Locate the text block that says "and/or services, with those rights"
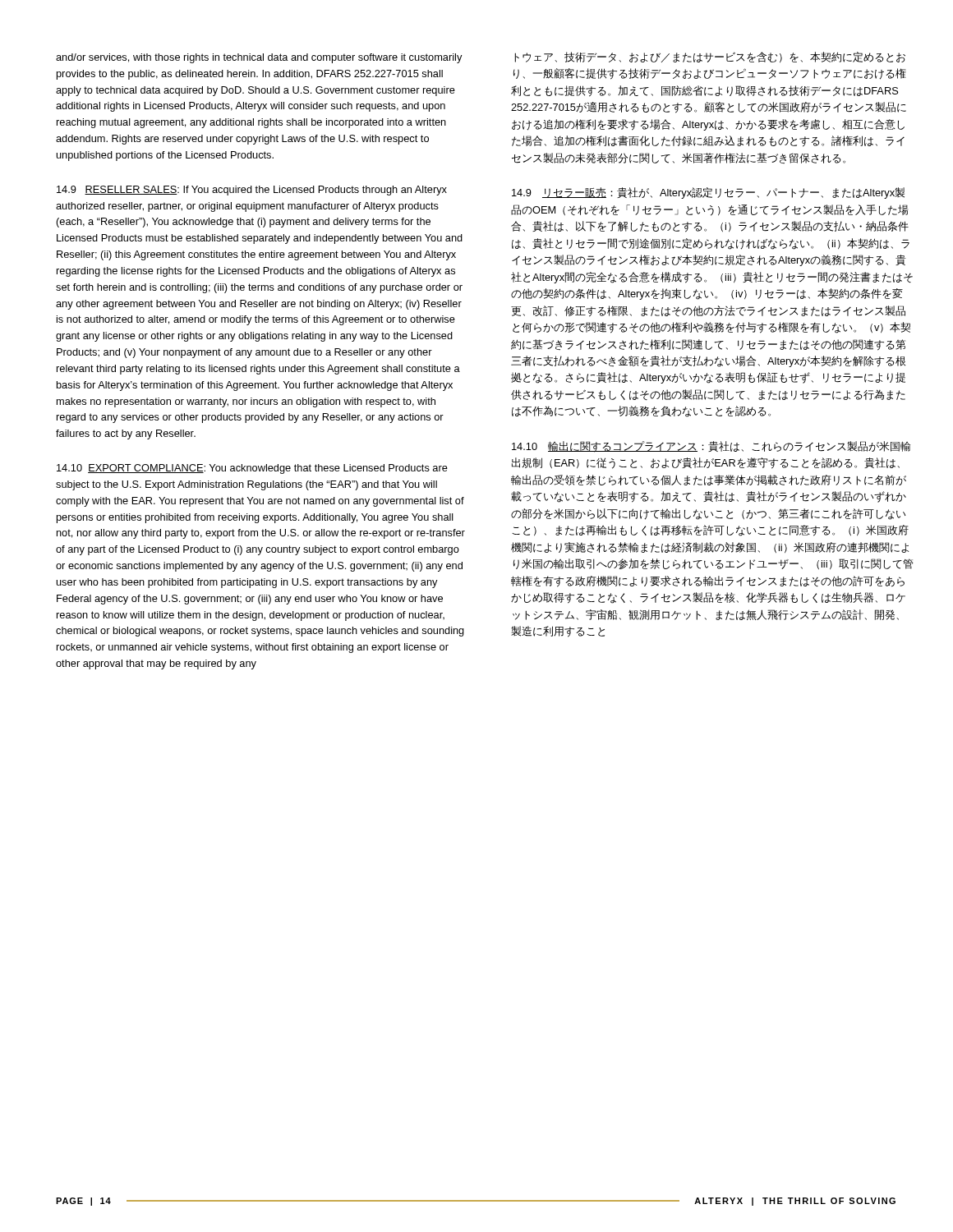 261,106
